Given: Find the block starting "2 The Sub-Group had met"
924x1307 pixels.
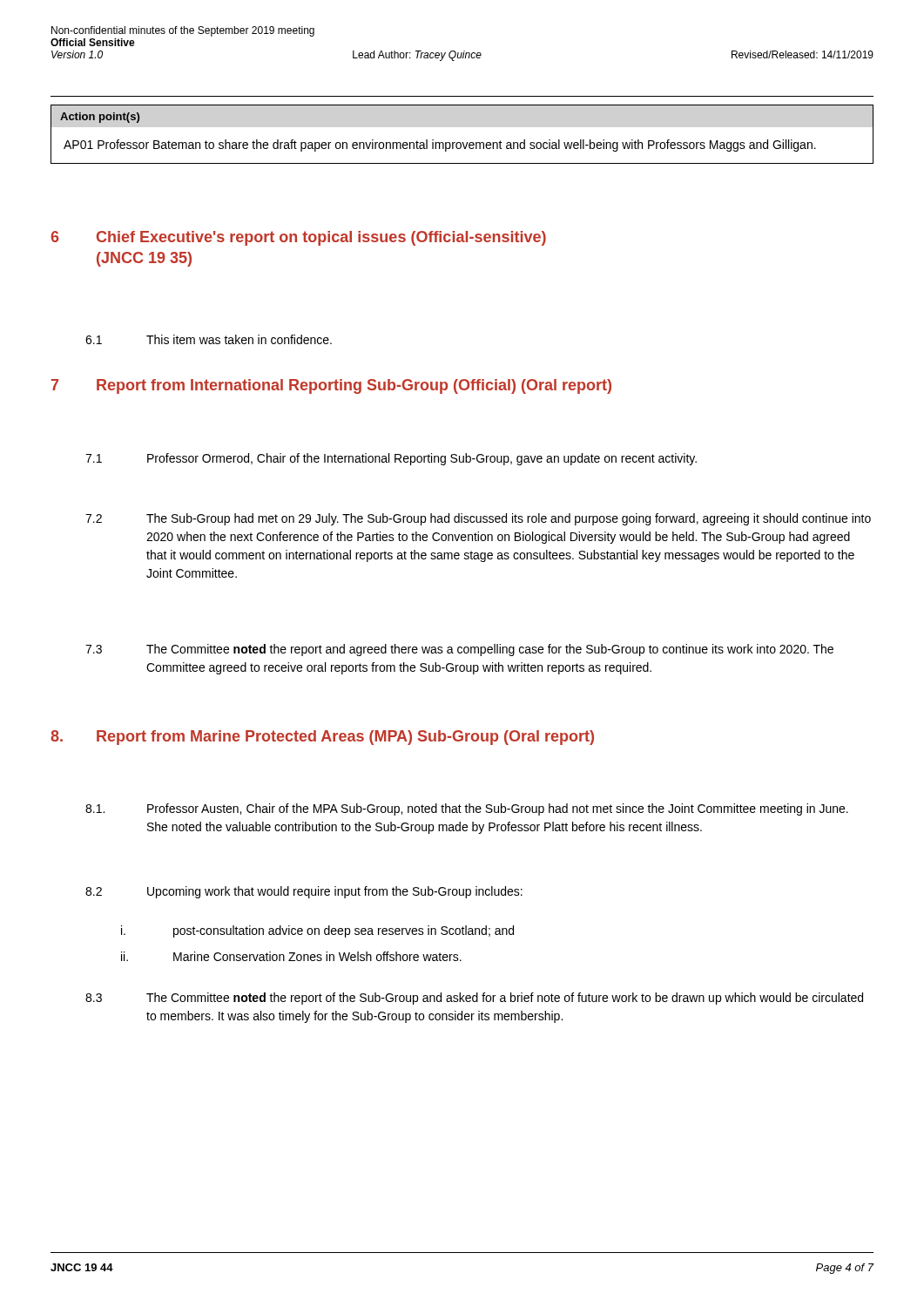Looking at the screenshot, I should tap(462, 546).
